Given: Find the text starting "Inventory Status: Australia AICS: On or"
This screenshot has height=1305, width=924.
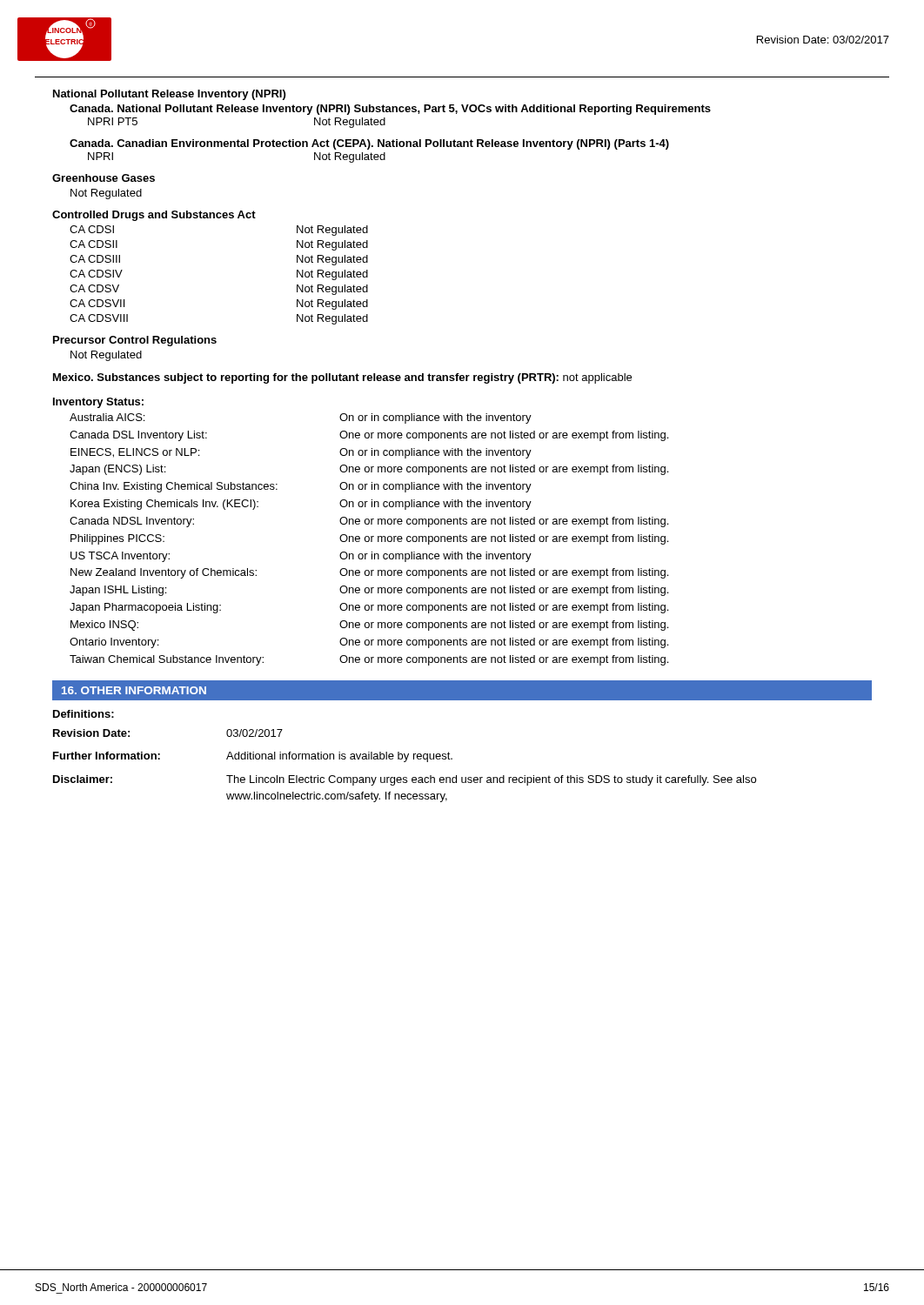Looking at the screenshot, I should 462,531.
